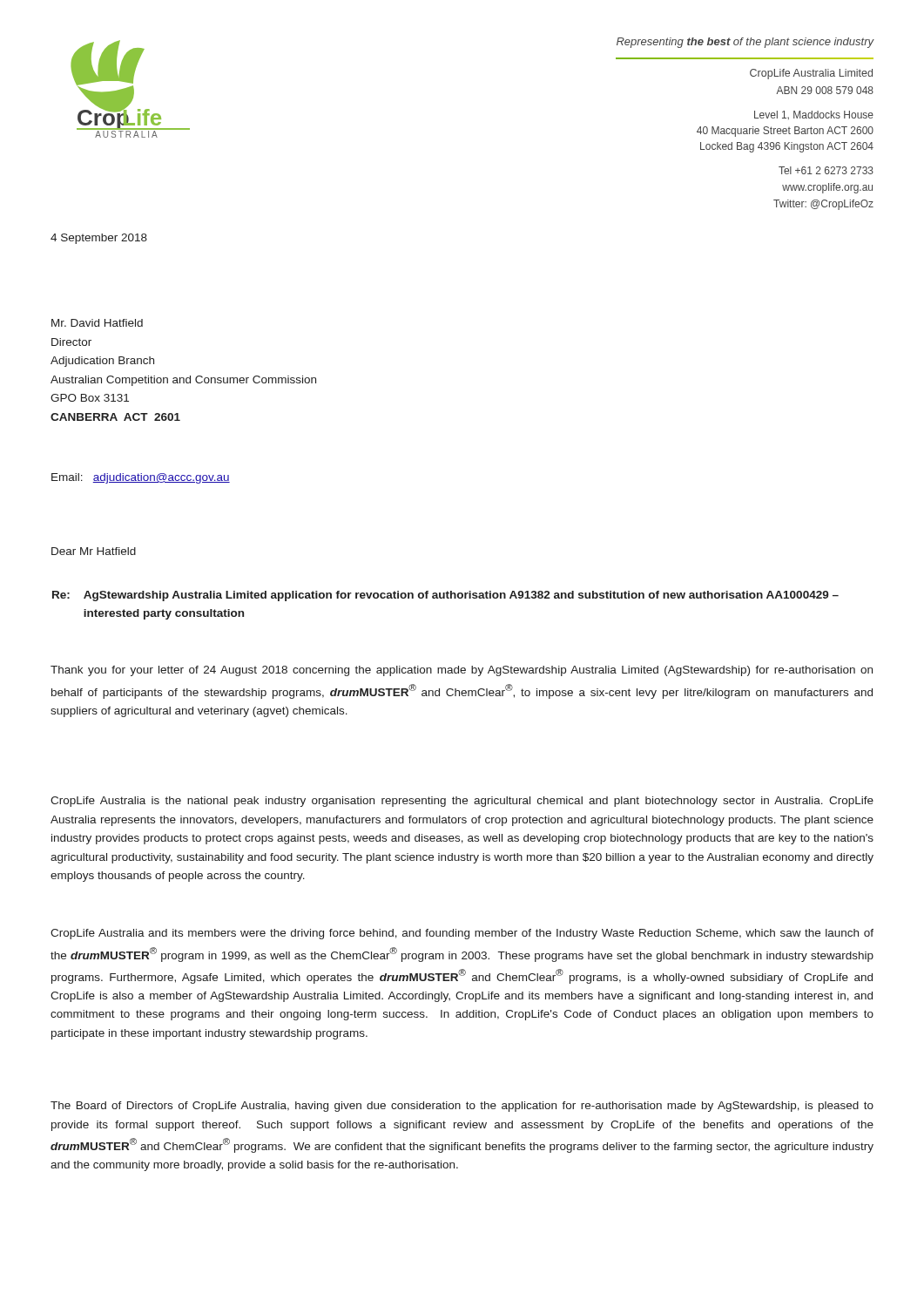Select a logo
Image resolution: width=924 pixels, height=1307 pixels.
[133, 85]
